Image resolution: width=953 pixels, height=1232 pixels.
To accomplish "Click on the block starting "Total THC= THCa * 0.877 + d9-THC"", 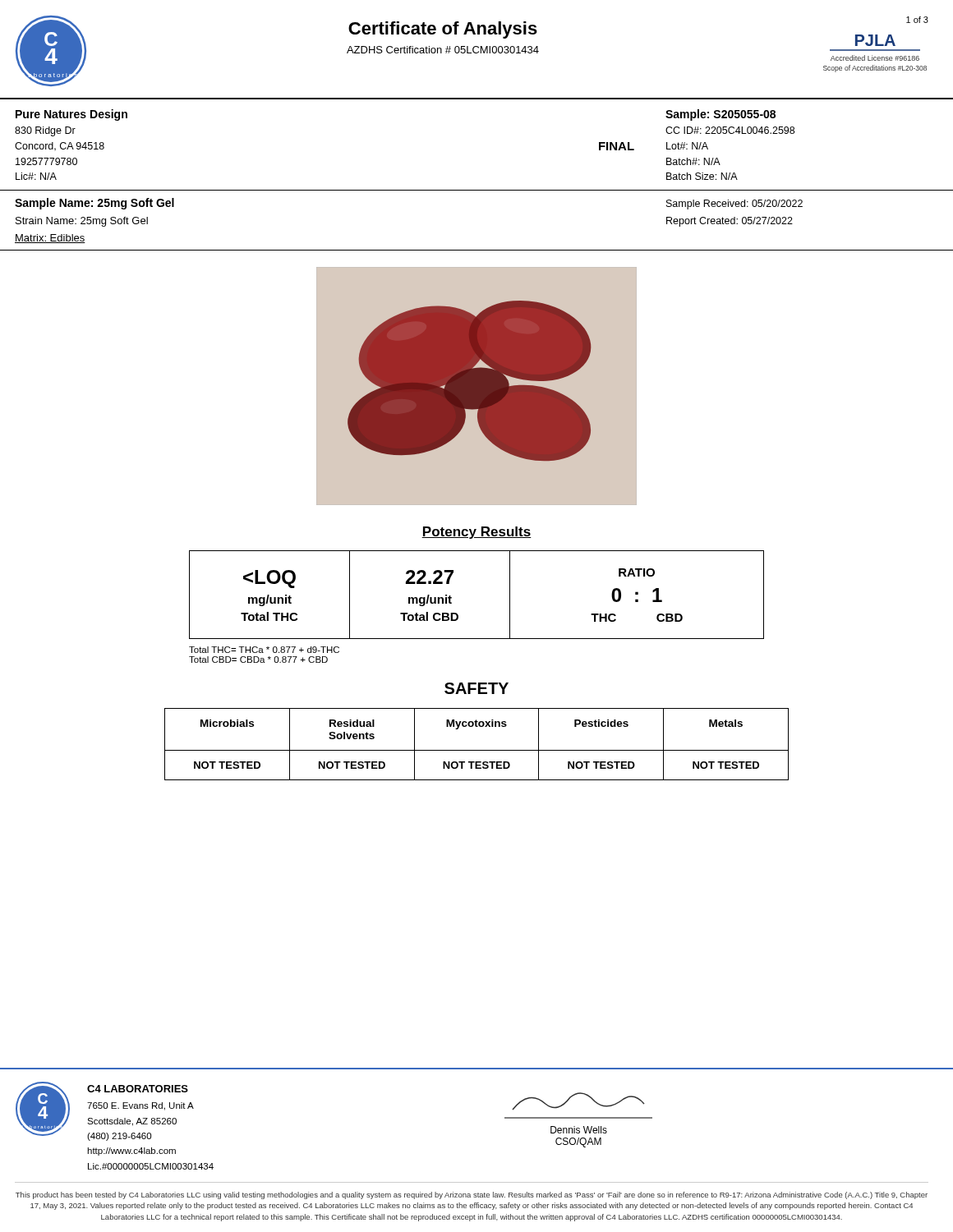I will pyautogui.click(x=264, y=654).
